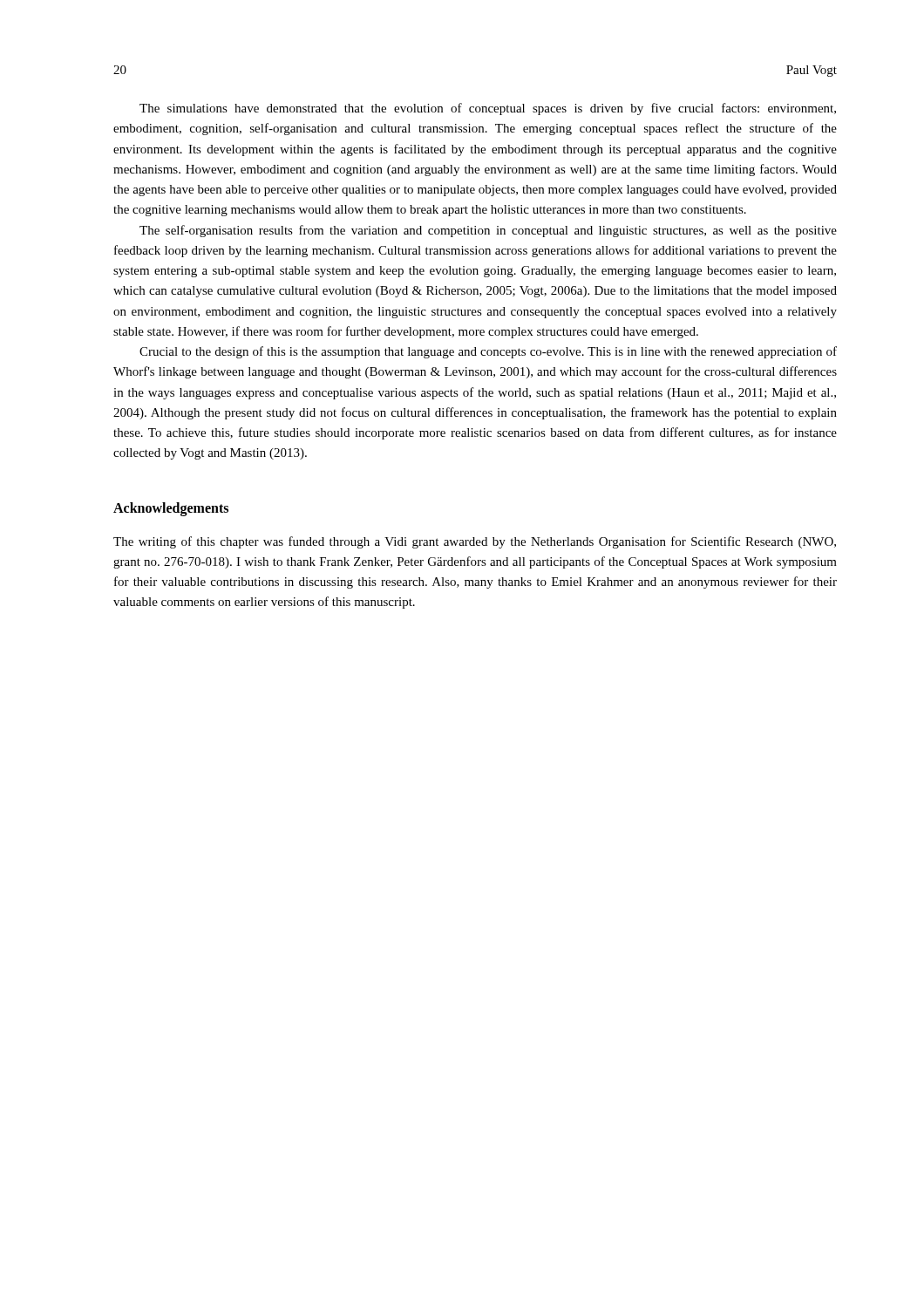Click on the element starting "Crucial to the design"
Viewport: 924px width, 1308px height.
point(475,403)
